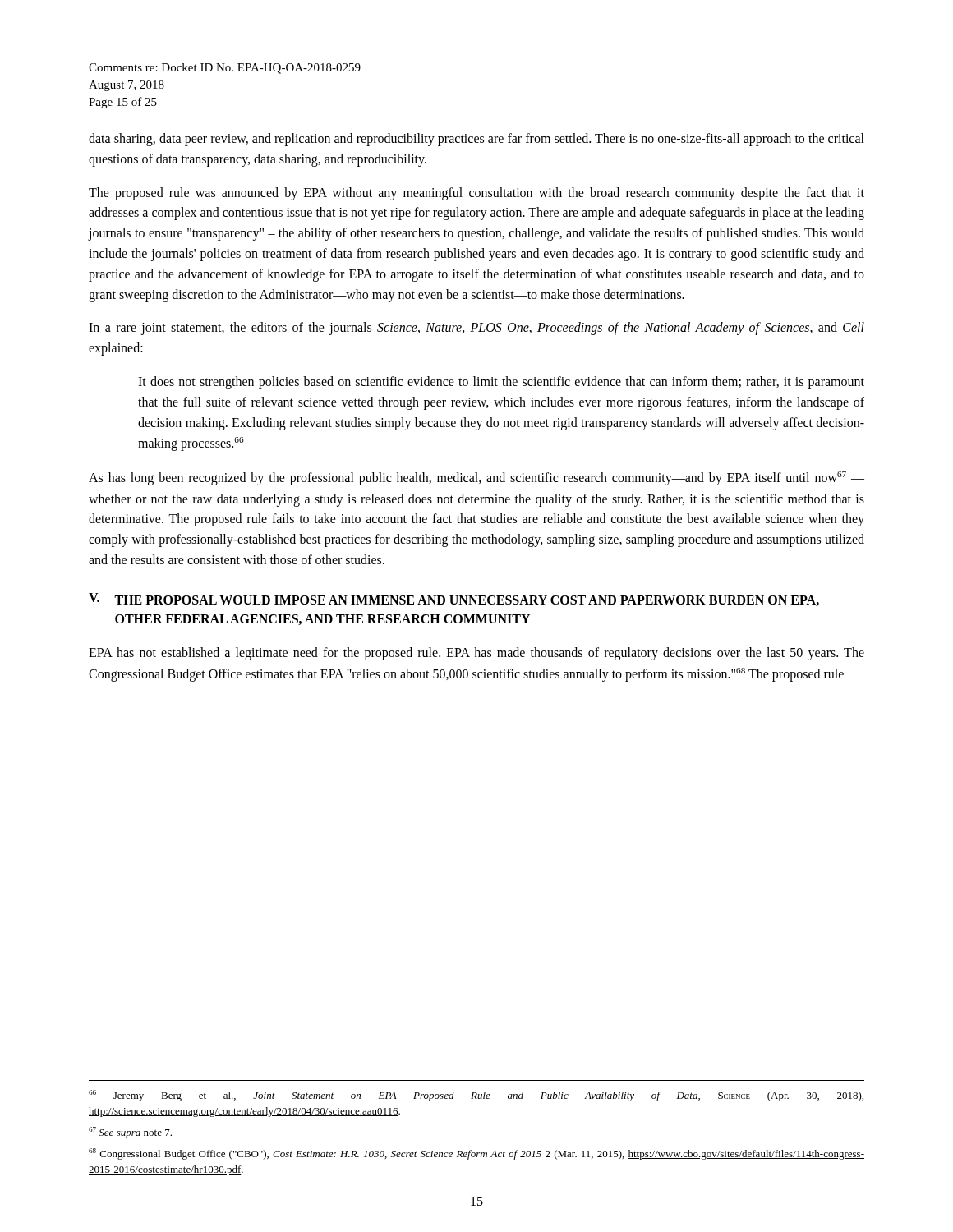
Task: Select the block starting "It does not strengthen policies"
Action: (501, 413)
